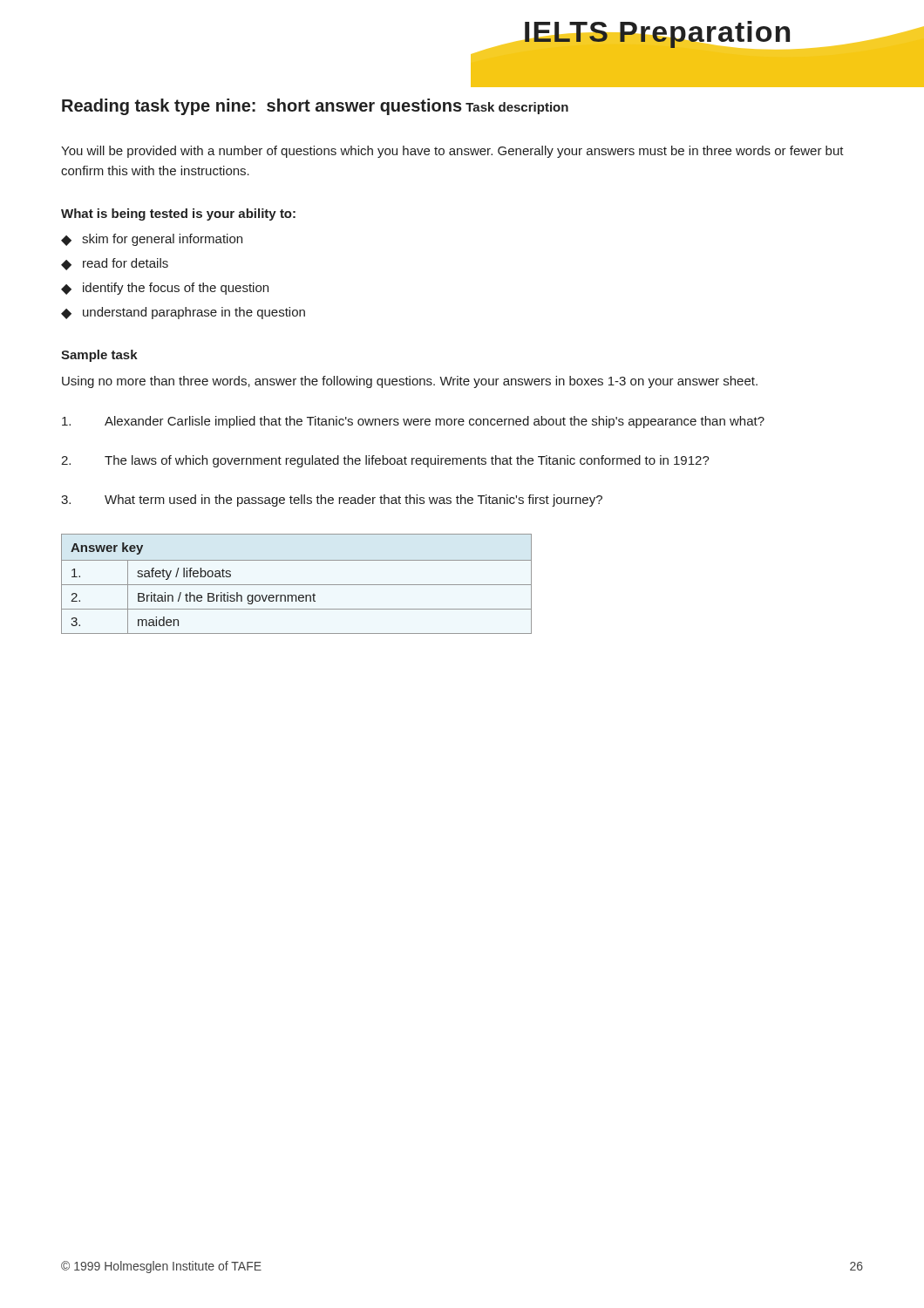The height and width of the screenshot is (1308, 924).
Task: Locate the list item that reads "3. What term used in"
Action: (462, 499)
